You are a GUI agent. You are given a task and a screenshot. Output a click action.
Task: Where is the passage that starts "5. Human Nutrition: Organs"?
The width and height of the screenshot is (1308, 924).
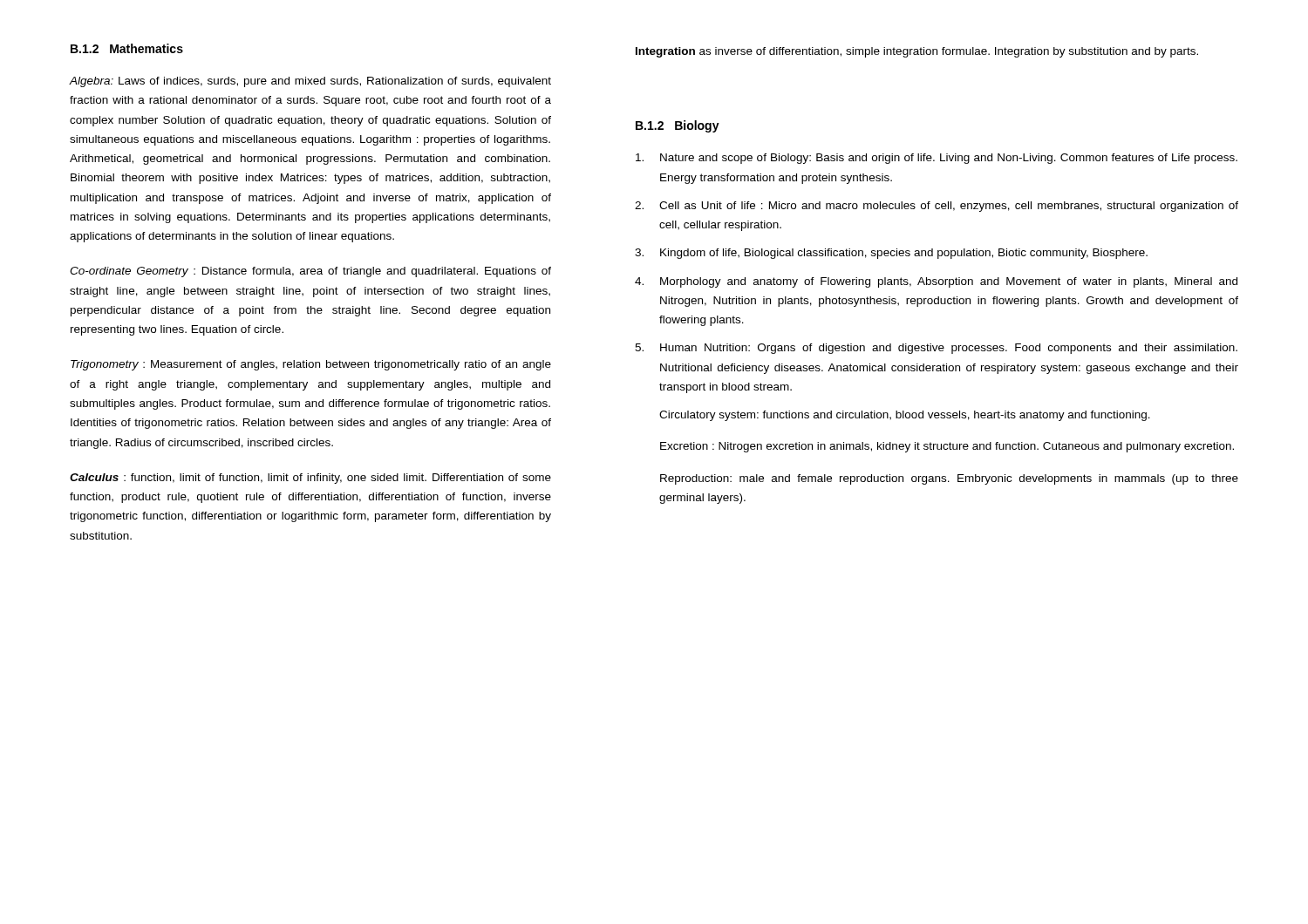click(937, 368)
